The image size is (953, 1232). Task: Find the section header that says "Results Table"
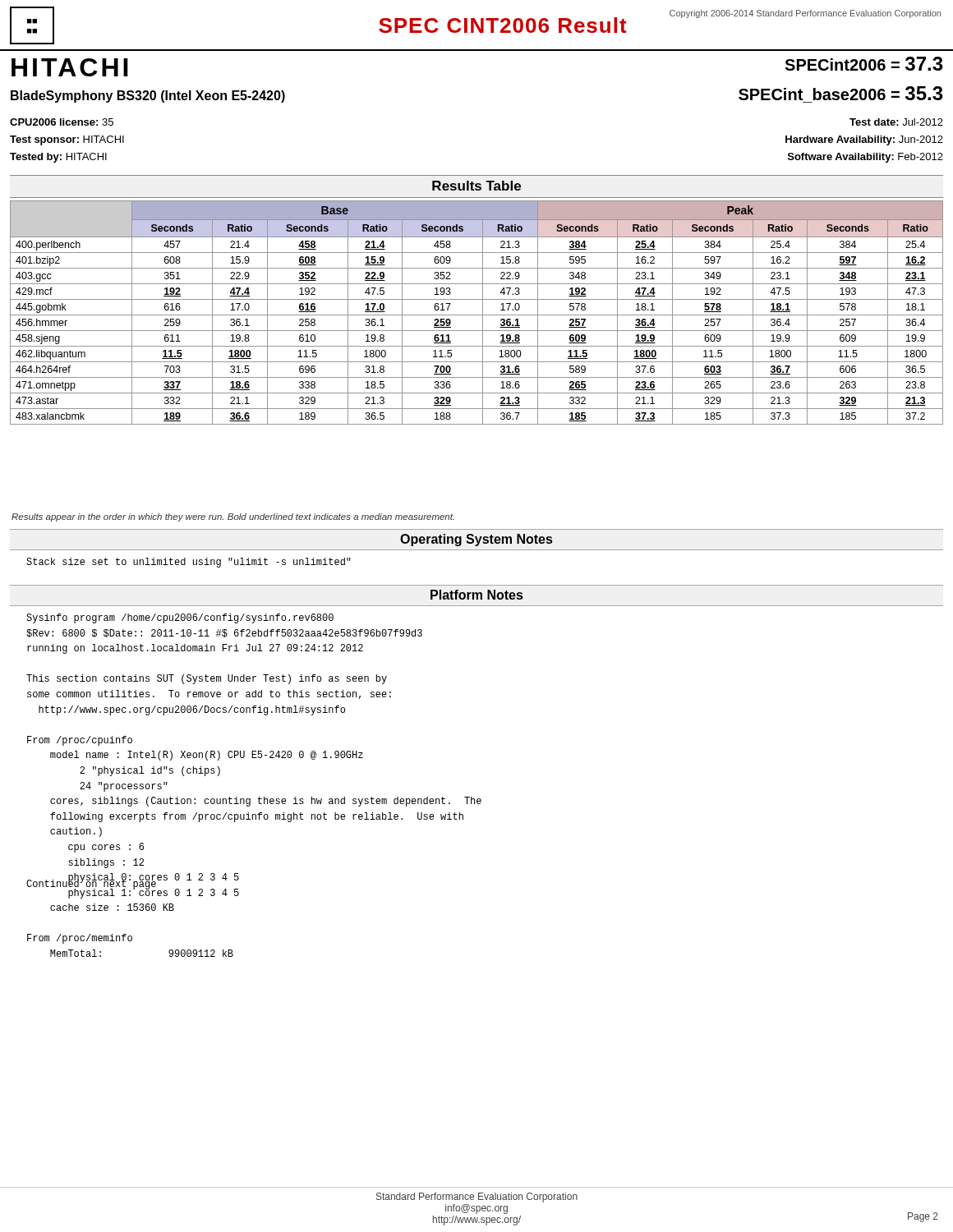pos(476,186)
